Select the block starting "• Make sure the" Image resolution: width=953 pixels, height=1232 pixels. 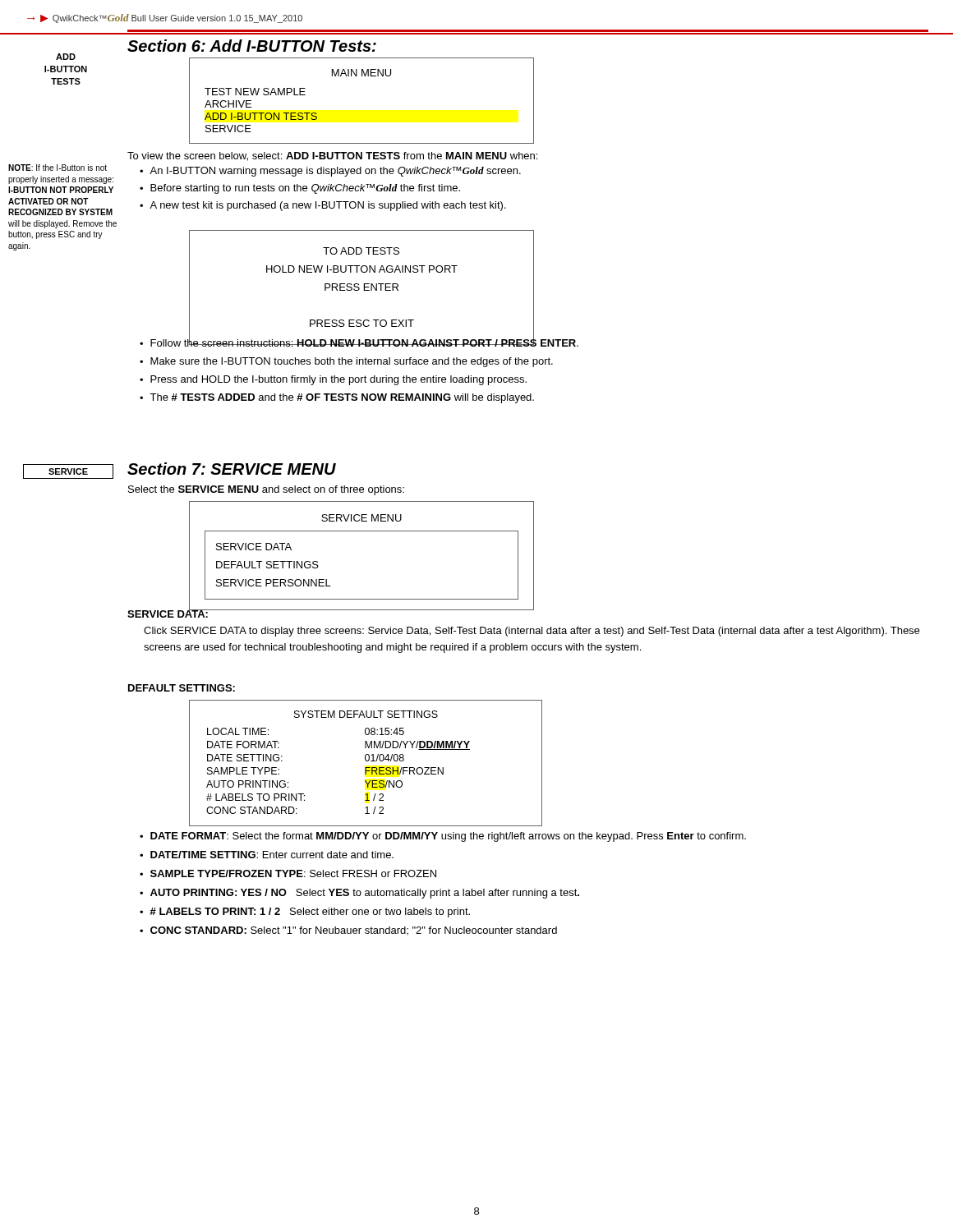[x=347, y=361]
